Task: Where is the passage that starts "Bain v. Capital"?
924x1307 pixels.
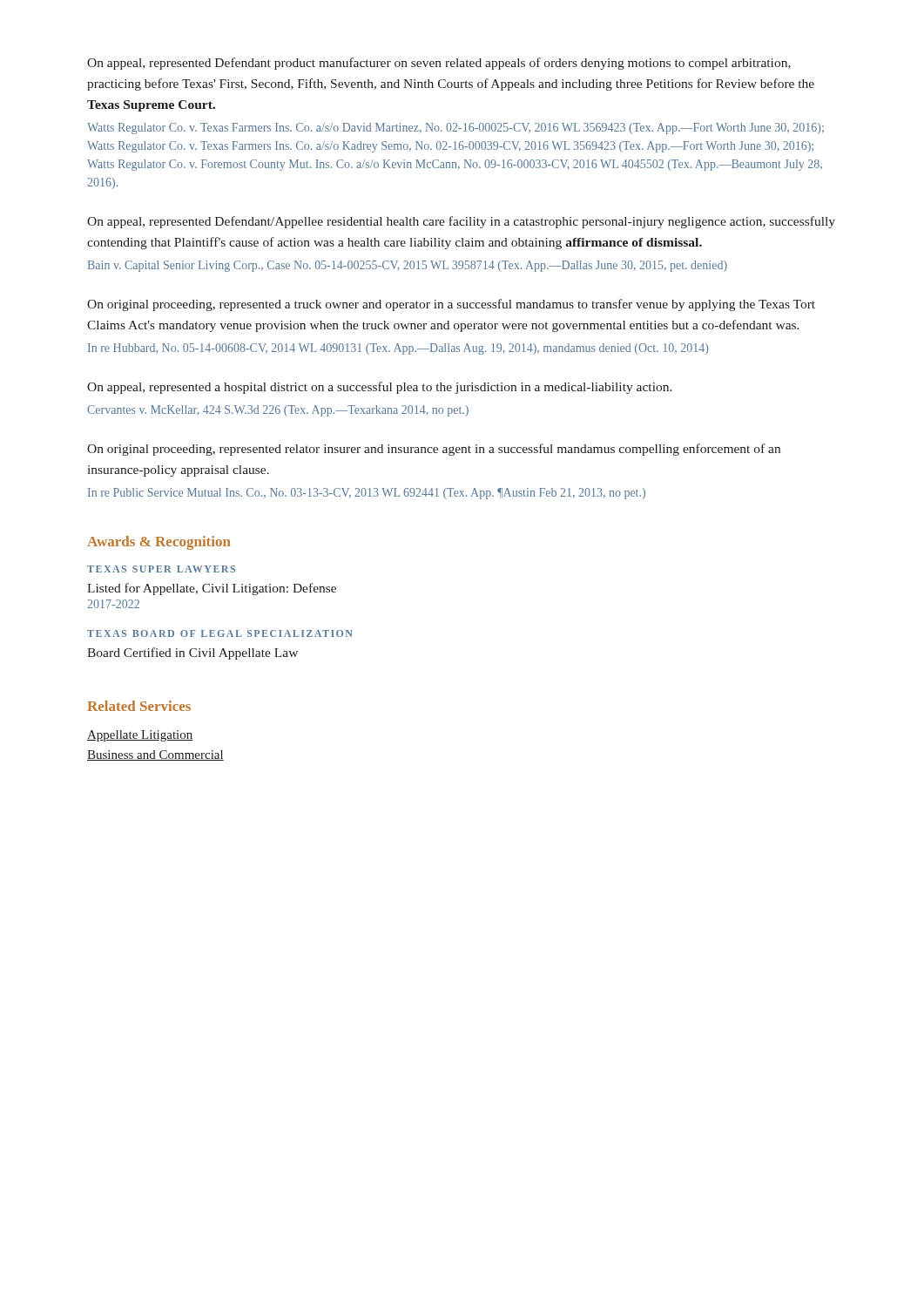Action: click(407, 265)
